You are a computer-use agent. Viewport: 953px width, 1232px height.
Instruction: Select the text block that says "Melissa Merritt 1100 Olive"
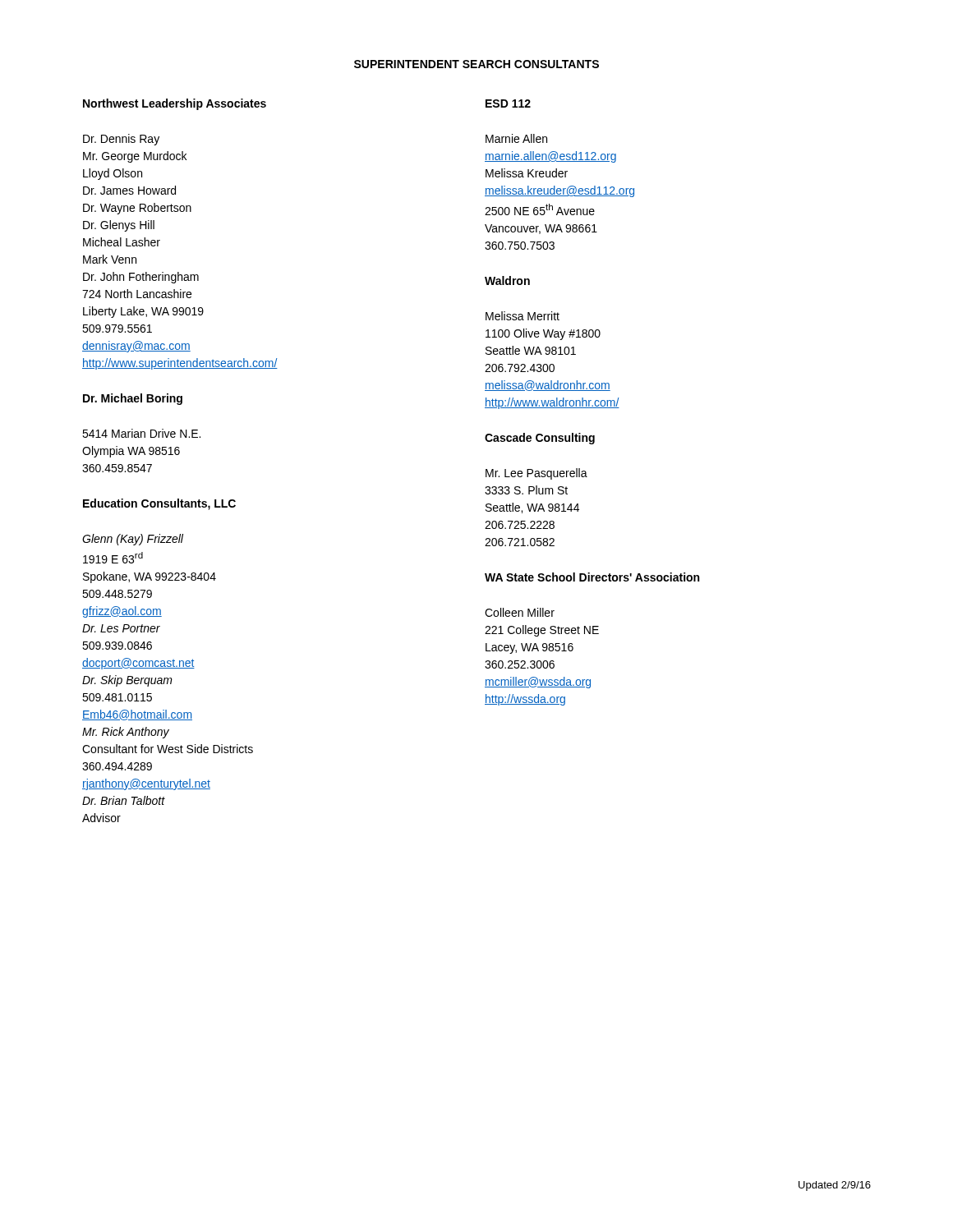(x=523, y=316)
